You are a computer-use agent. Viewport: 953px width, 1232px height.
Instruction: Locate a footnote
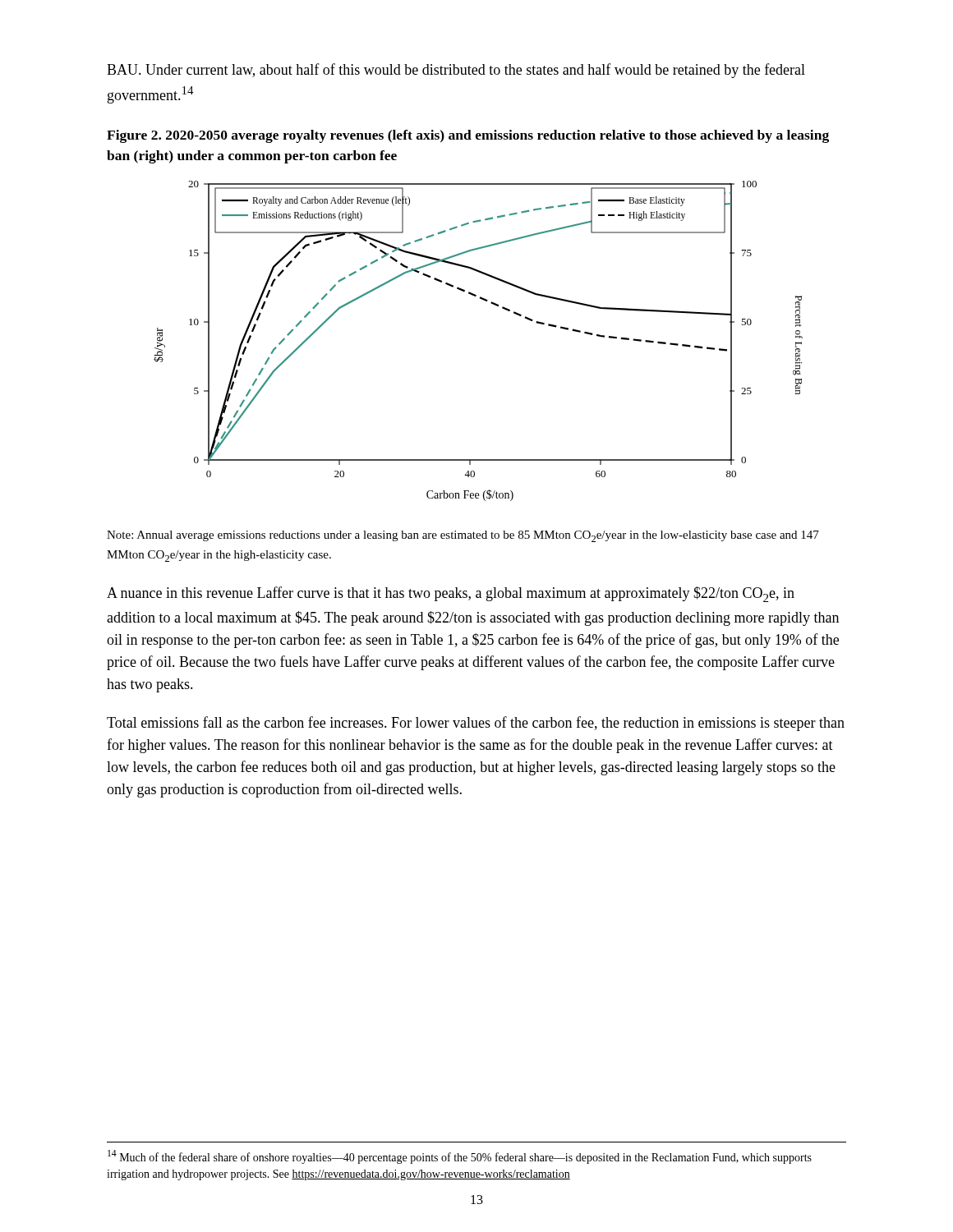coord(459,1164)
